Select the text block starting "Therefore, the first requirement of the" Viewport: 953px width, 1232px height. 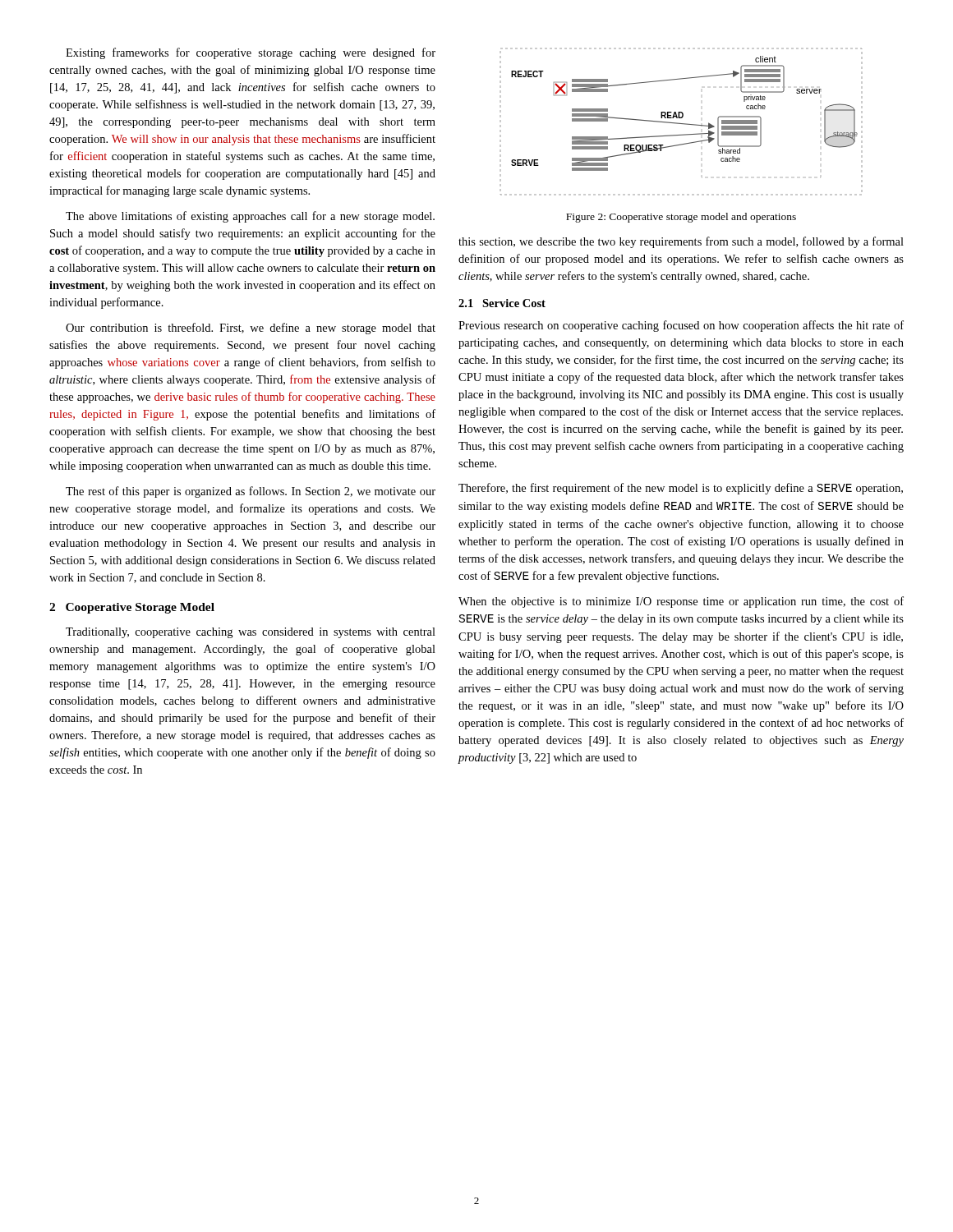[x=681, y=532]
